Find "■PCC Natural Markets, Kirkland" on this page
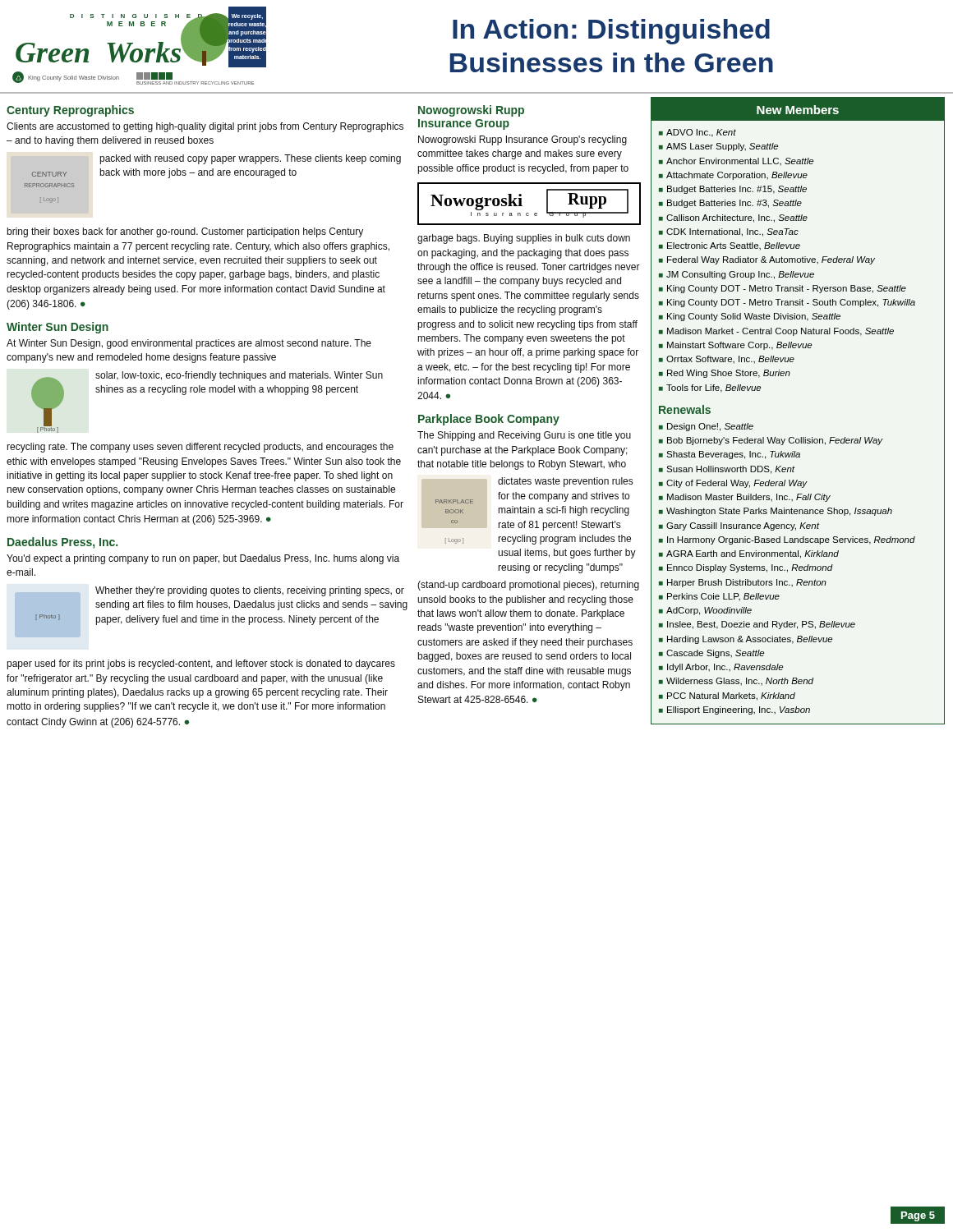The height and width of the screenshot is (1232, 953). coord(727,696)
